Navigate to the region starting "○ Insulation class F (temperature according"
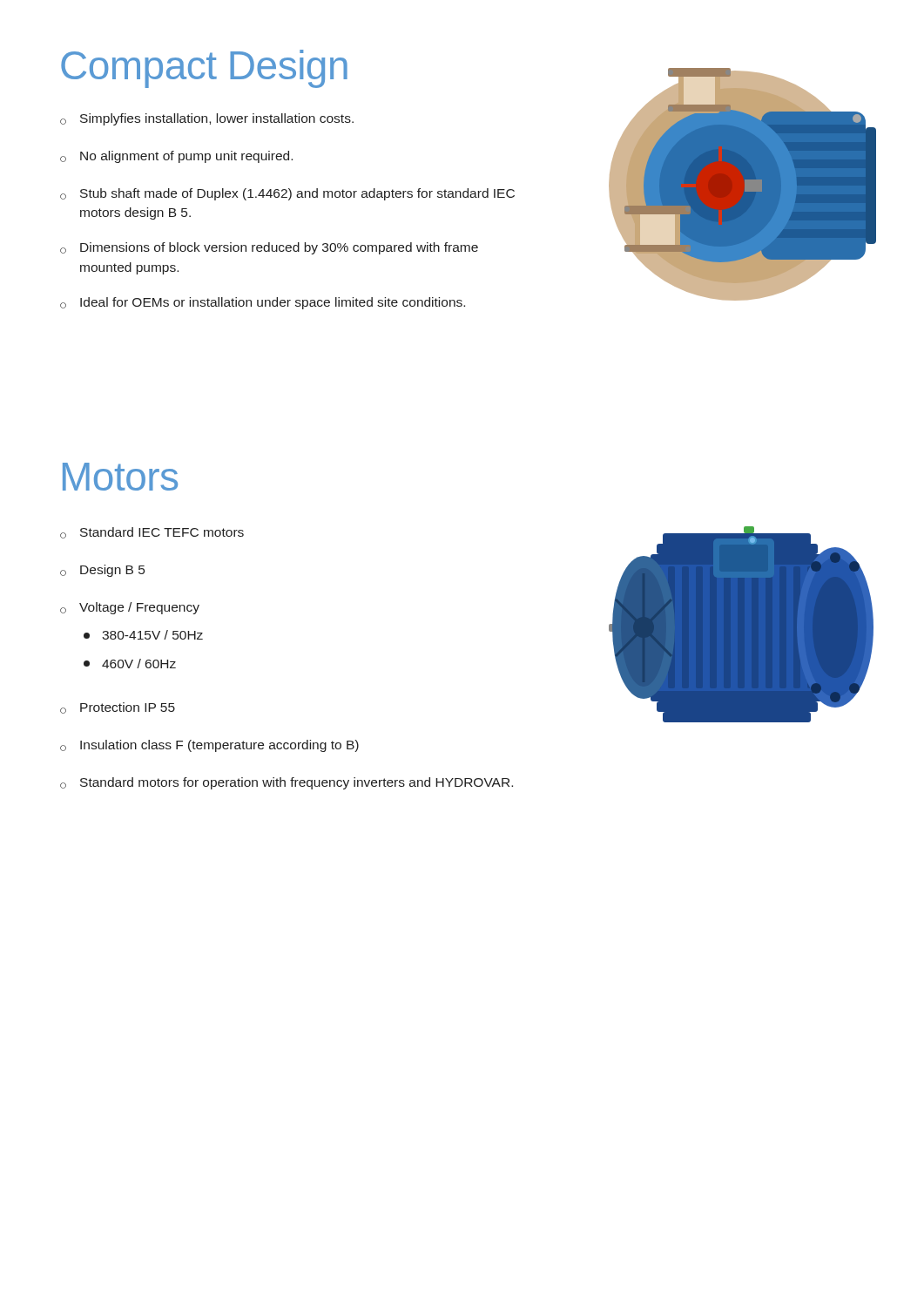This screenshot has height=1307, width=924. 209,746
